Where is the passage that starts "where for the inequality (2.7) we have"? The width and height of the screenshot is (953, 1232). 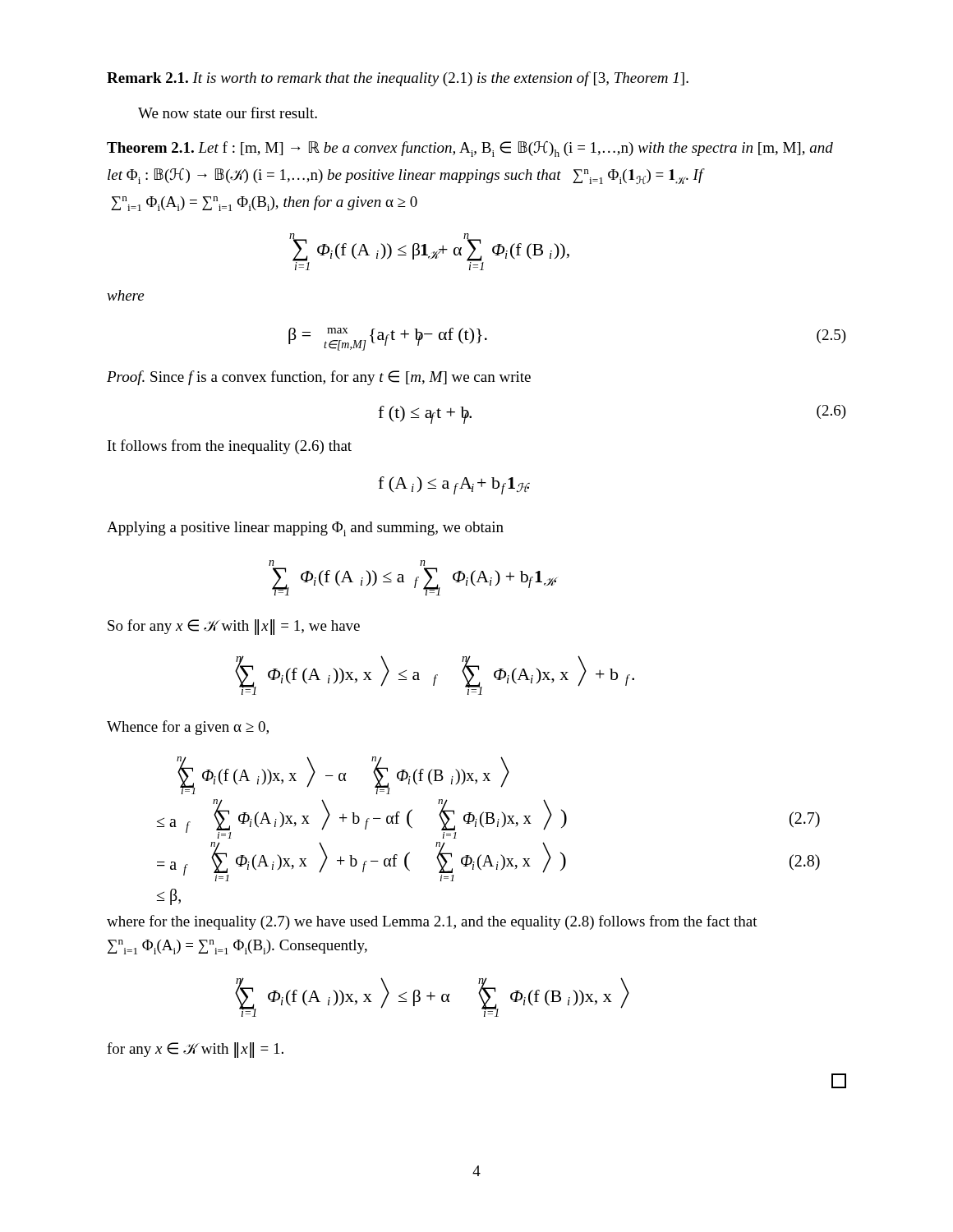[432, 935]
